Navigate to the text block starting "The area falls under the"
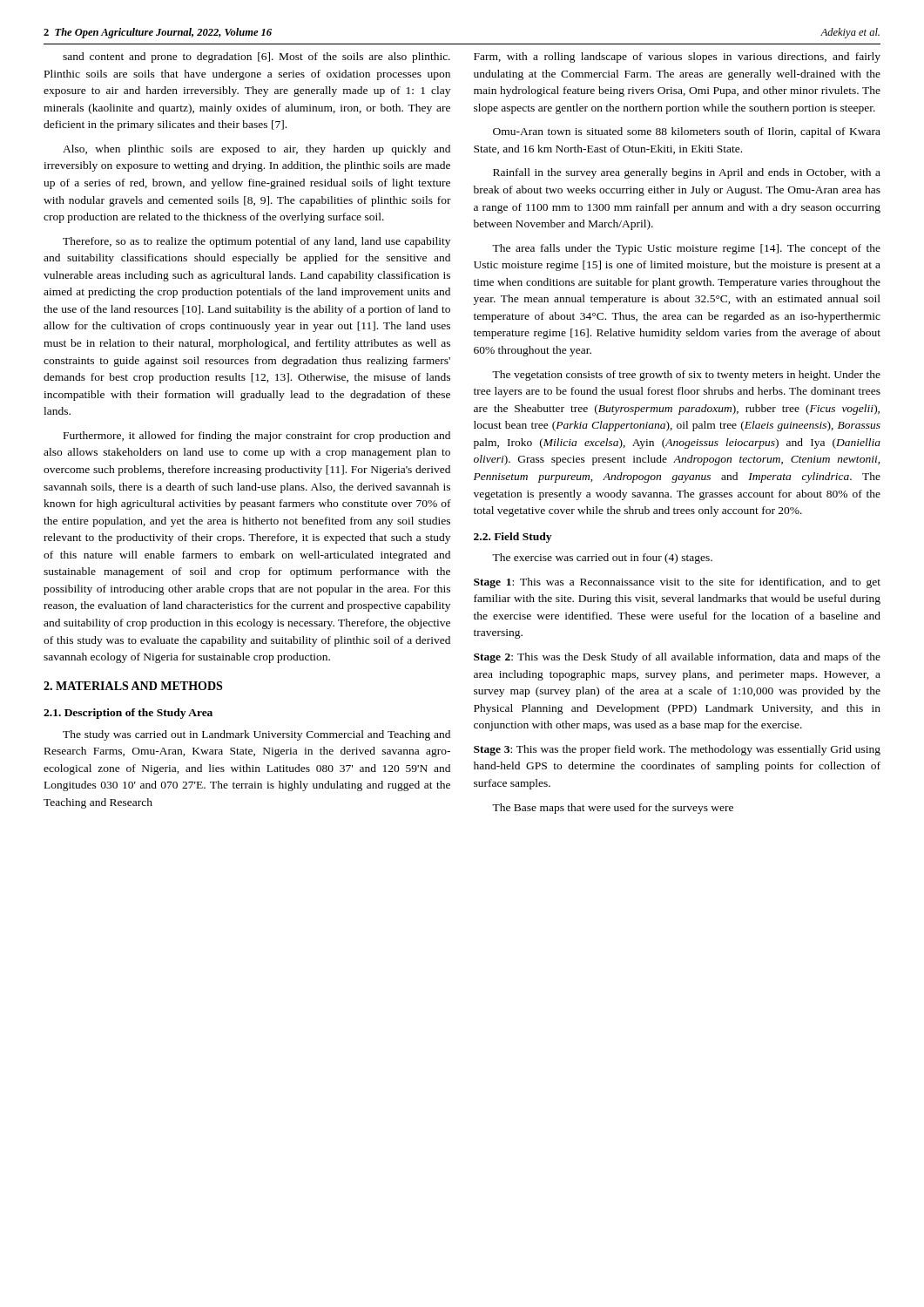Image resolution: width=924 pixels, height=1307 pixels. click(x=677, y=299)
